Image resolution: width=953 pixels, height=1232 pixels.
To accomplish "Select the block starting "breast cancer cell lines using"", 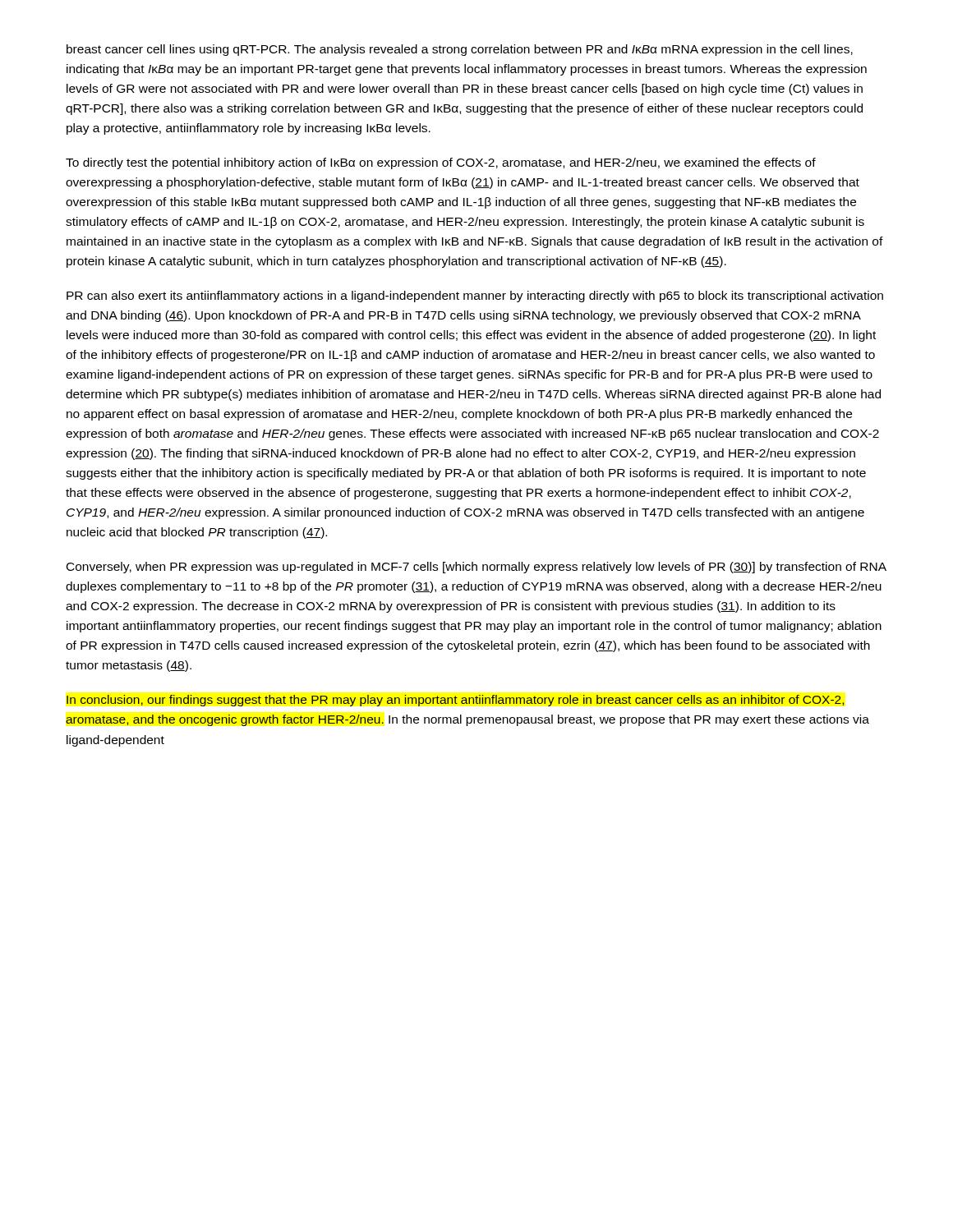I will (466, 88).
